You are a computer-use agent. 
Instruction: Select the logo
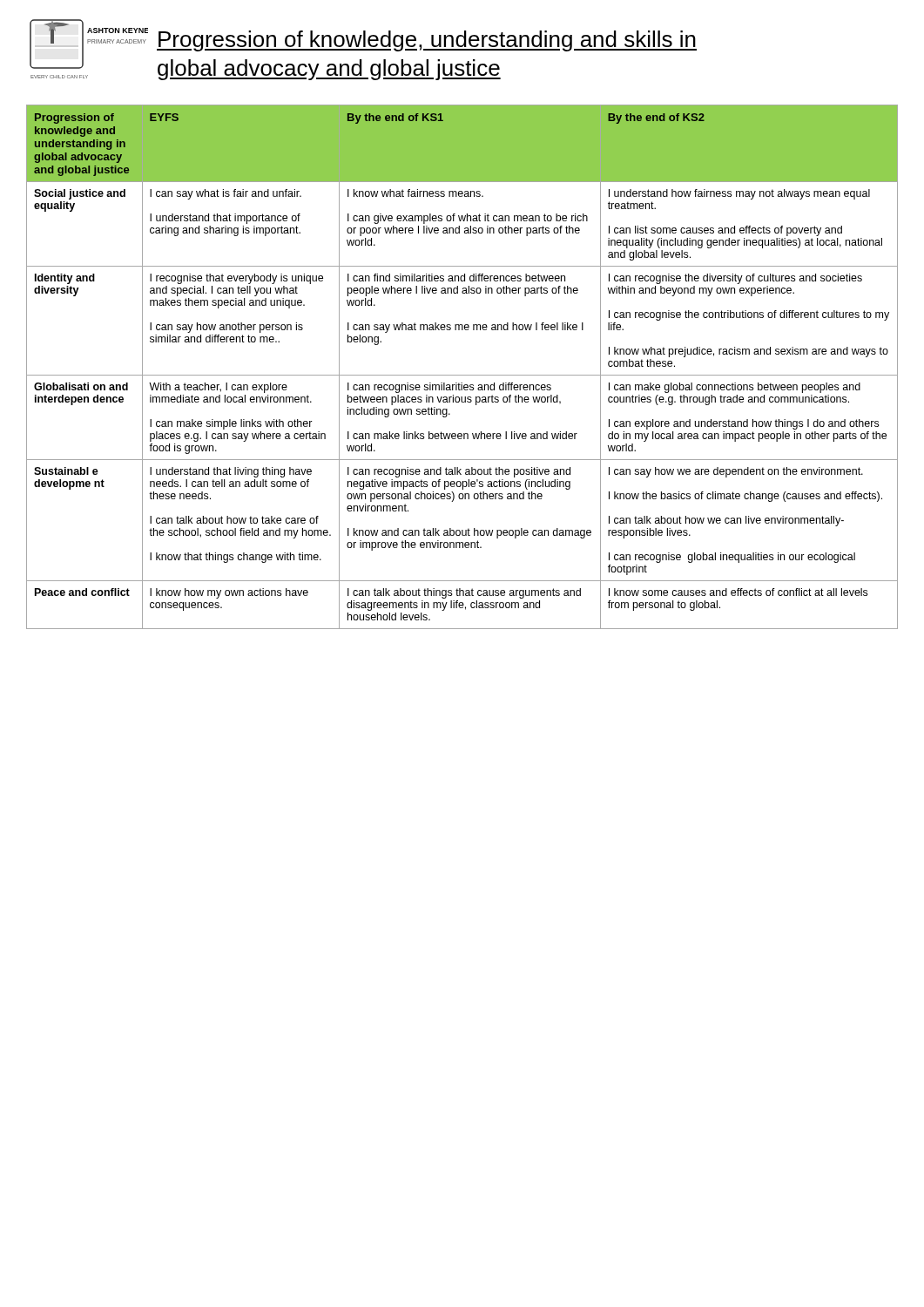(87, 51)
